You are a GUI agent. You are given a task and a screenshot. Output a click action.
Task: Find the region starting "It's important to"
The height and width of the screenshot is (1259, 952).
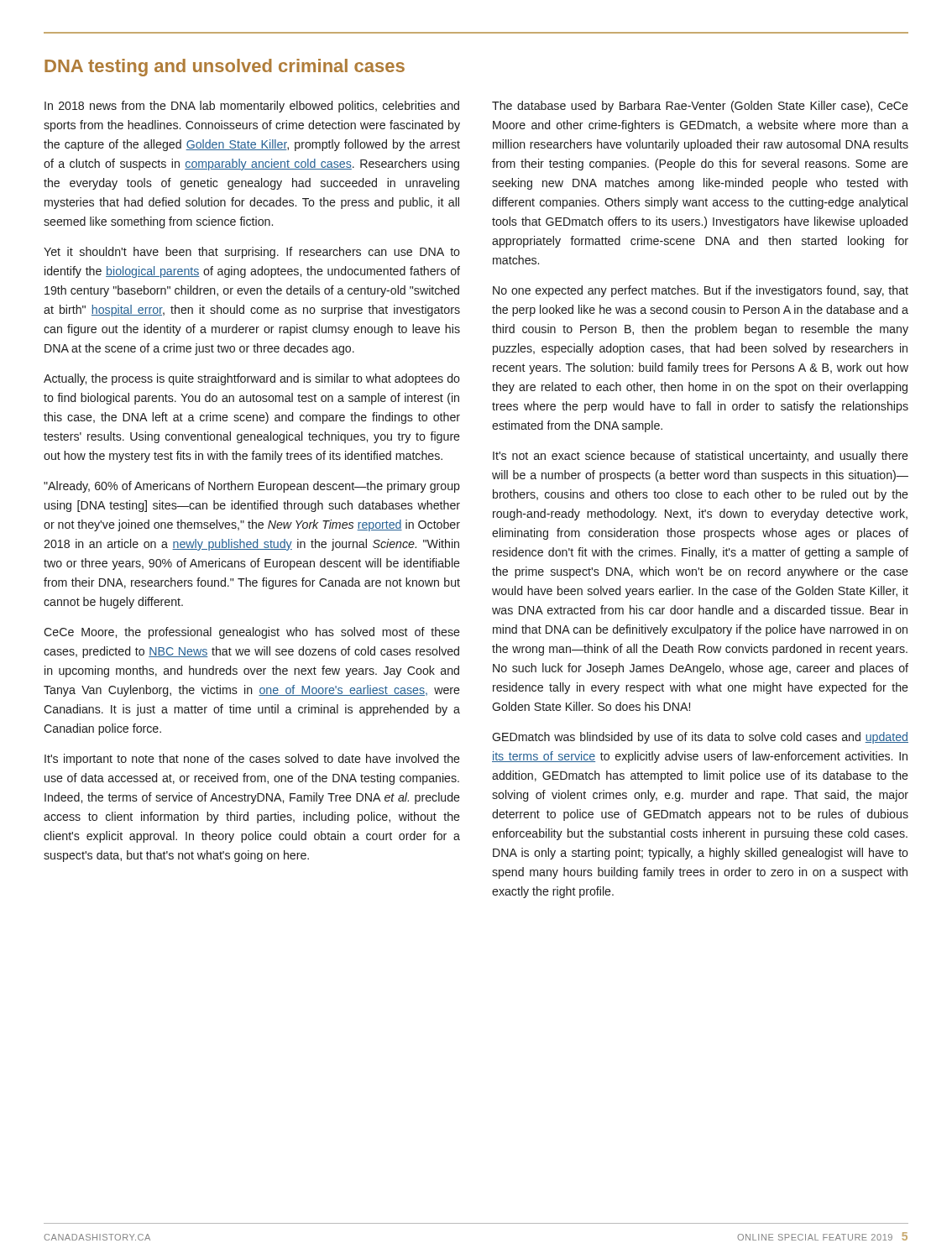pyautogui.click(x=252, y=807)
